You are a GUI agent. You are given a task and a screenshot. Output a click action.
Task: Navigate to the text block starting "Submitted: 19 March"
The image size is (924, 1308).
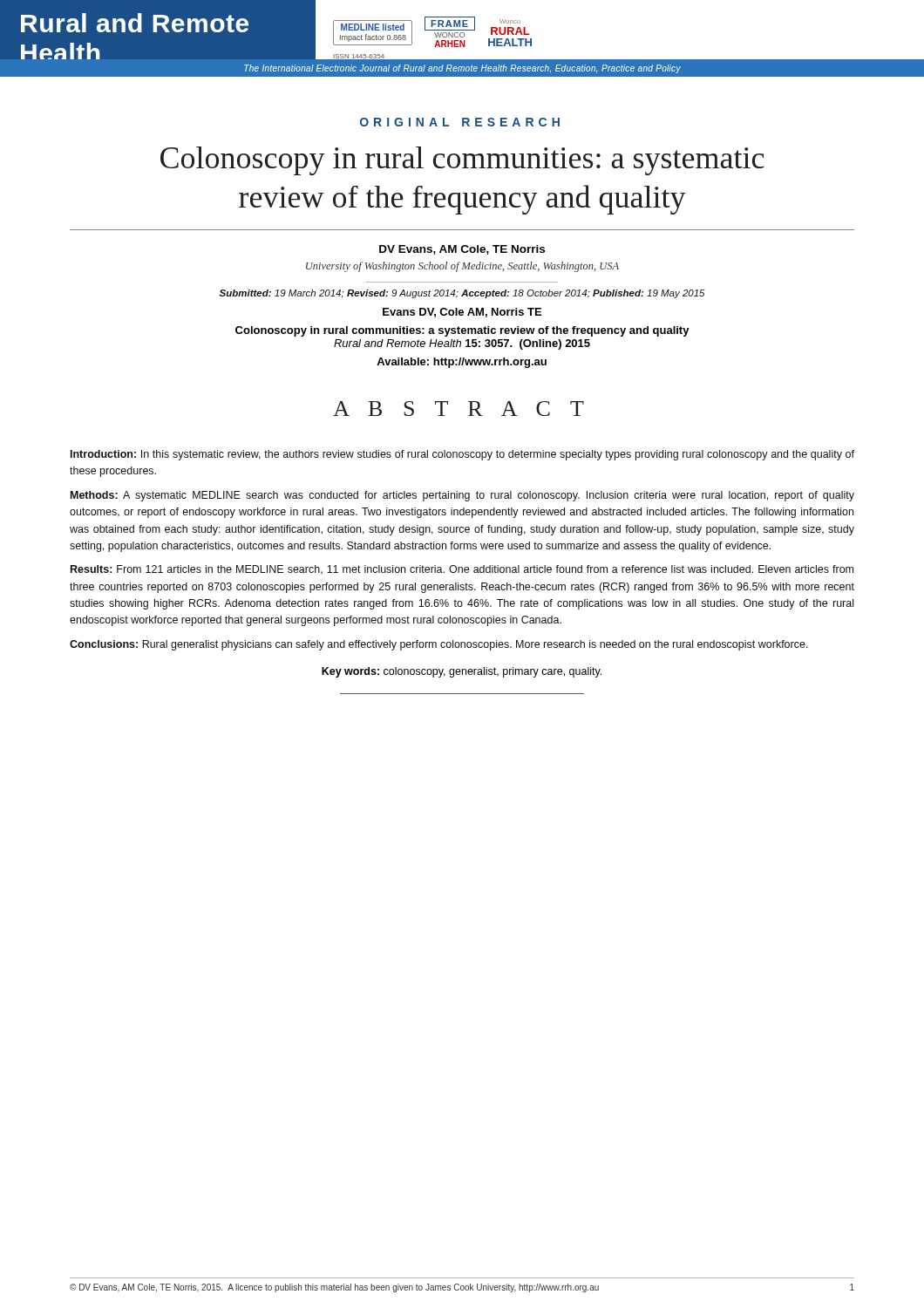(x=462, y=293)
